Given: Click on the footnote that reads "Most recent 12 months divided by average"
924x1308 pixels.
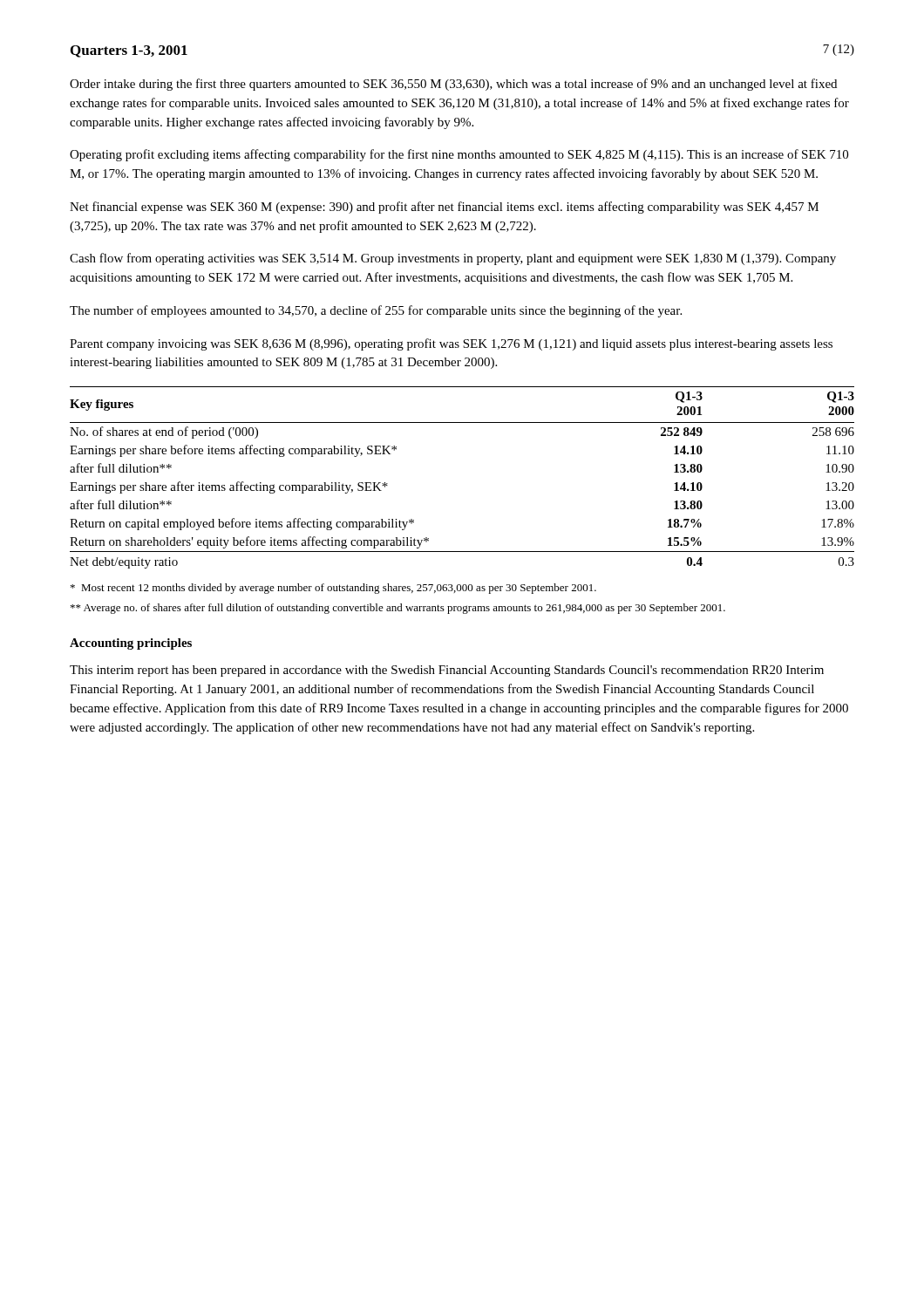Looking at the screenshot, I should pyautogui.click(x=462, y=588).
